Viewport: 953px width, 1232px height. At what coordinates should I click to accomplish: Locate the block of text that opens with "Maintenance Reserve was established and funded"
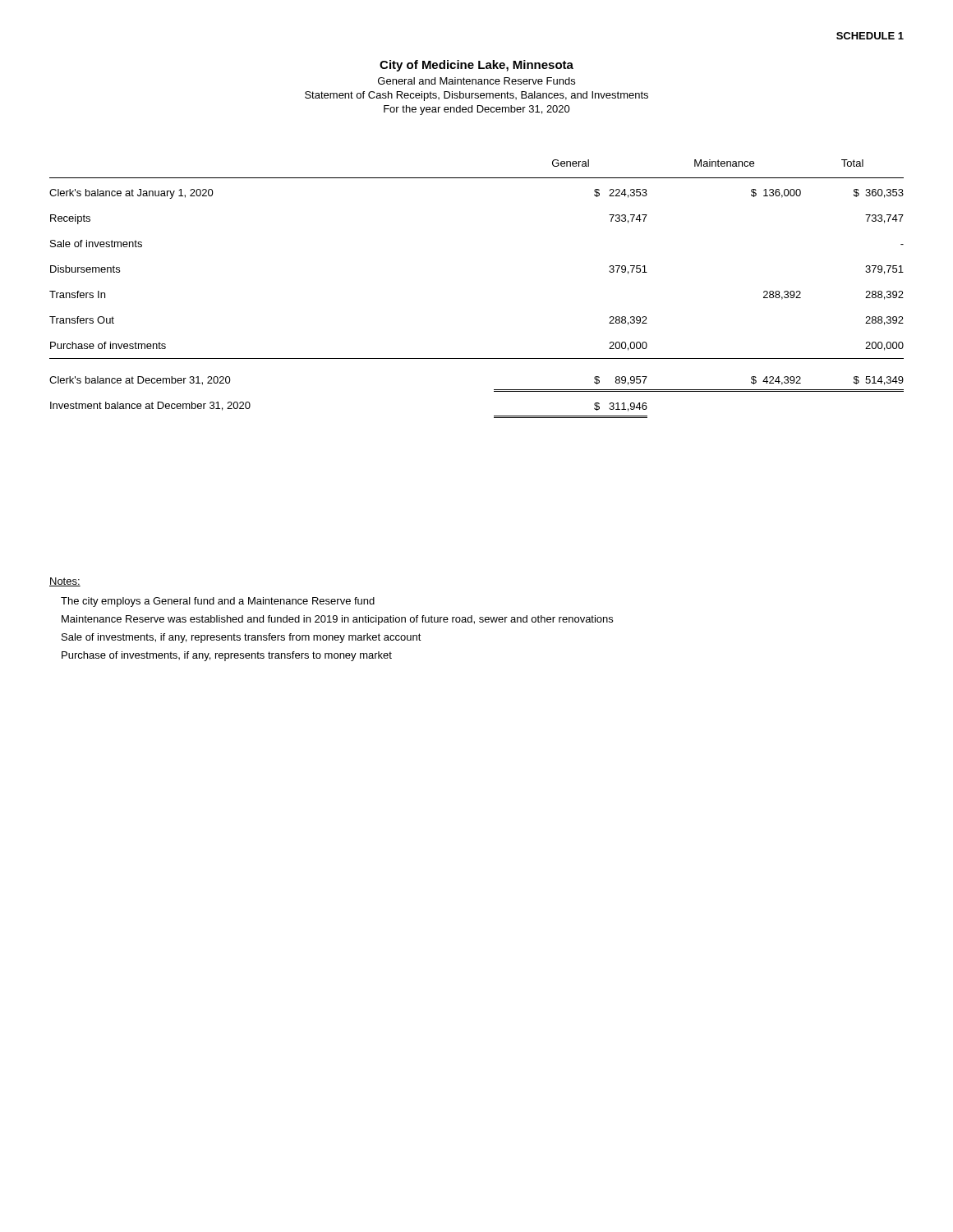point(337,619)
